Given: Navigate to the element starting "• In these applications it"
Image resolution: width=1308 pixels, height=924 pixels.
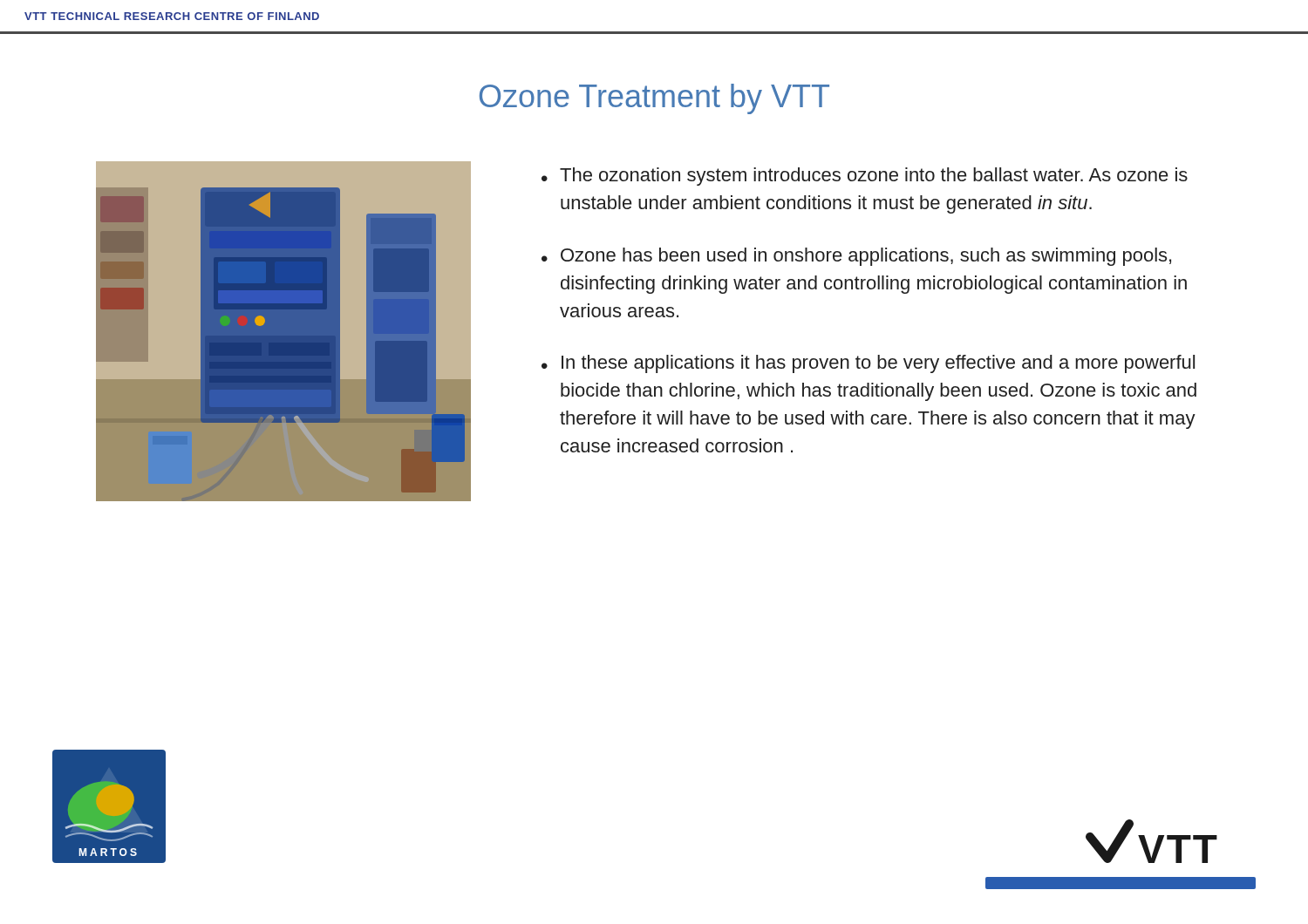Looking at the screenshot, I should (x=889, y=405).
